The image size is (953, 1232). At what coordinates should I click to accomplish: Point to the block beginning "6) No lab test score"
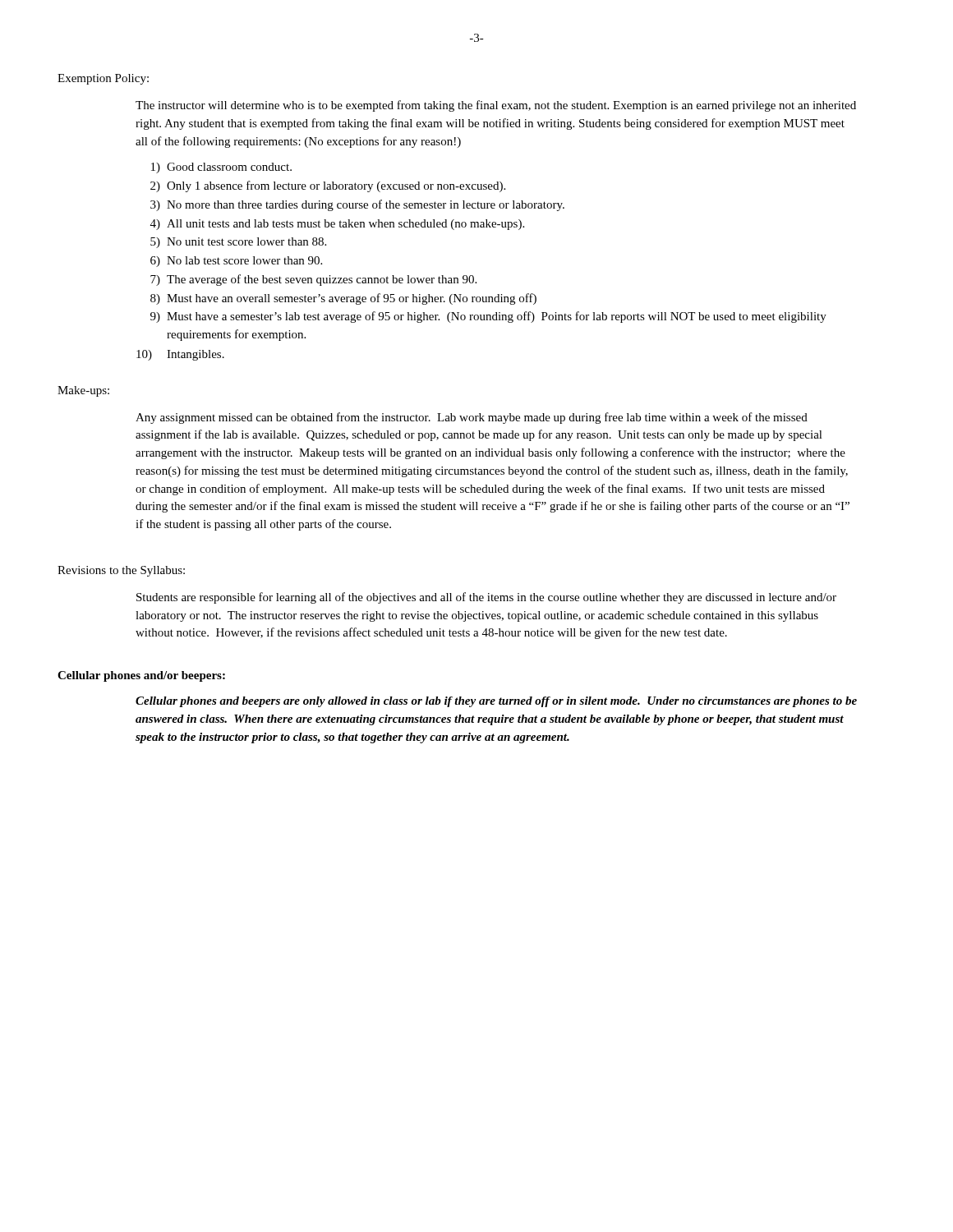[x=236, y=262]
